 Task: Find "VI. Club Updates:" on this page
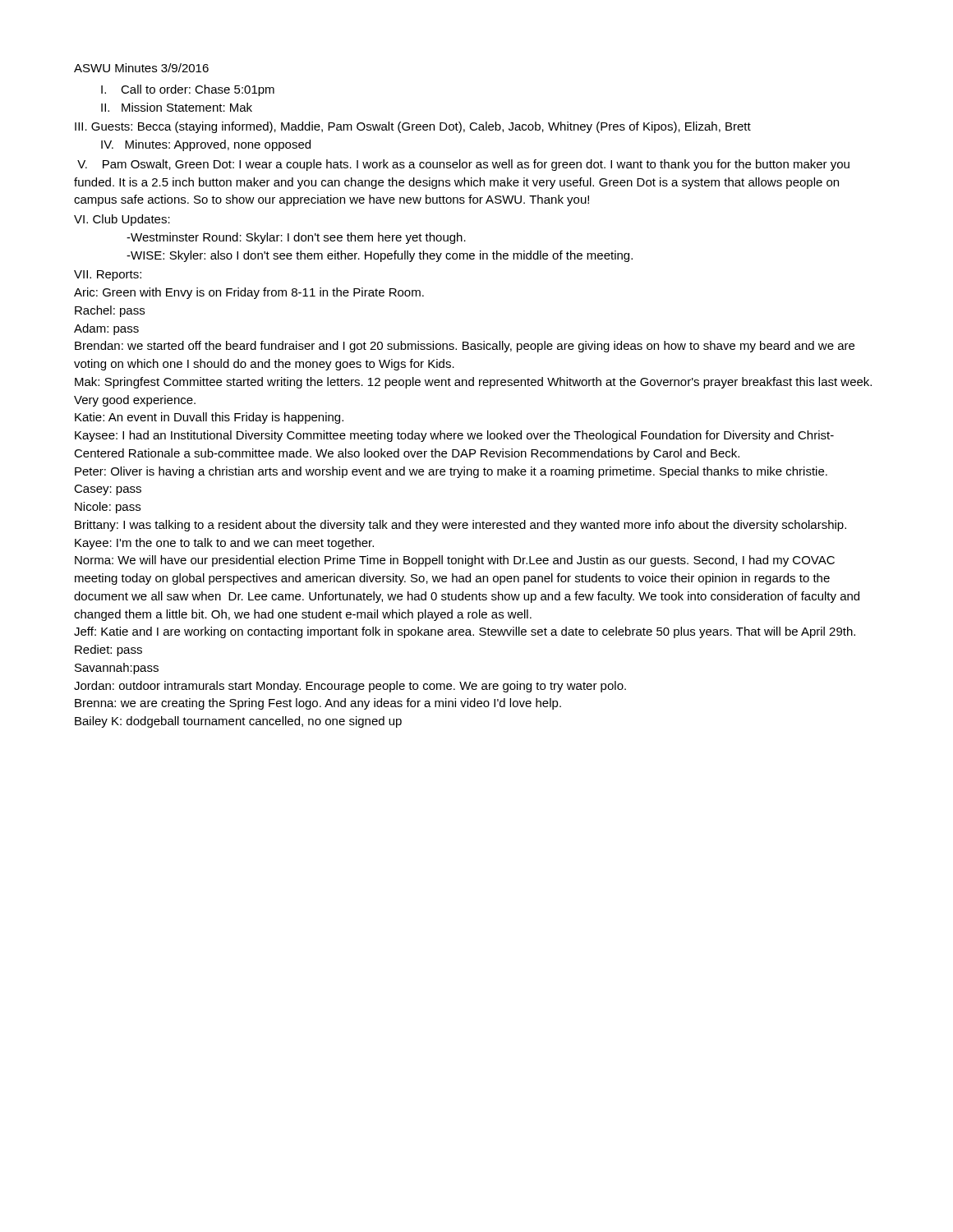pos(122,219)
